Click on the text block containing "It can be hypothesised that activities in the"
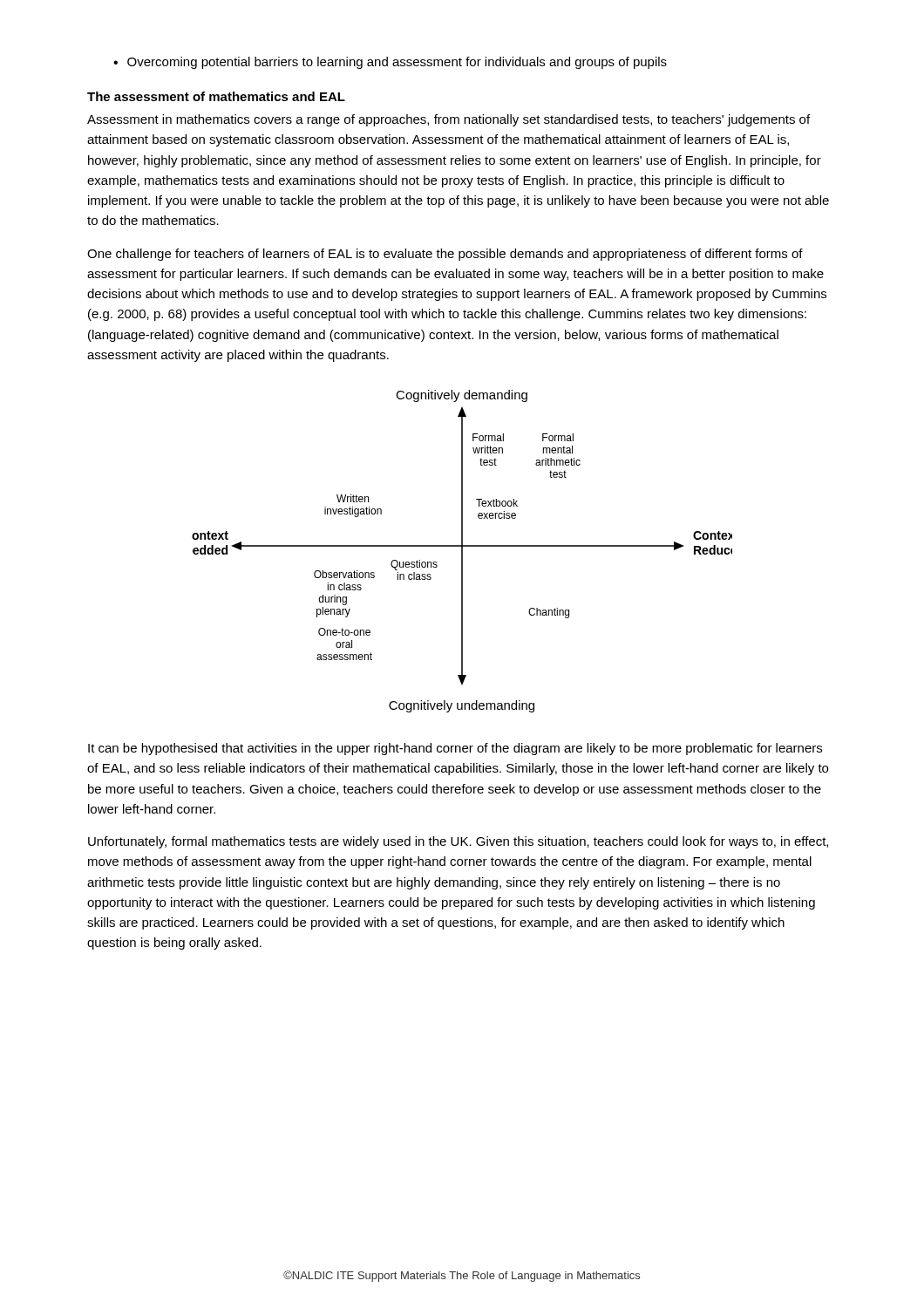The height and width of the screenshot is (1308, 924). click(458, 778)
